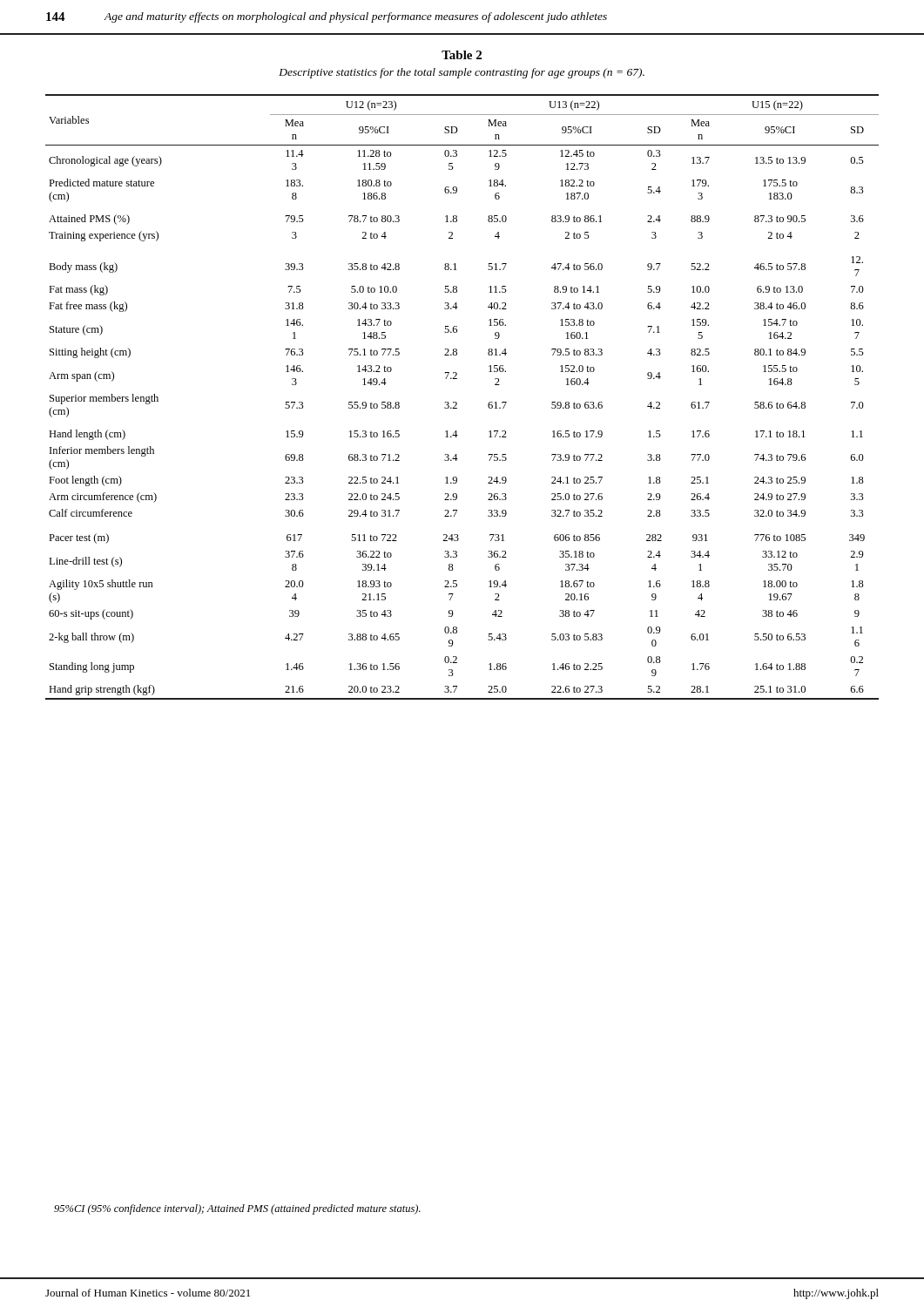Point to "Table 2"

(462, 55)
